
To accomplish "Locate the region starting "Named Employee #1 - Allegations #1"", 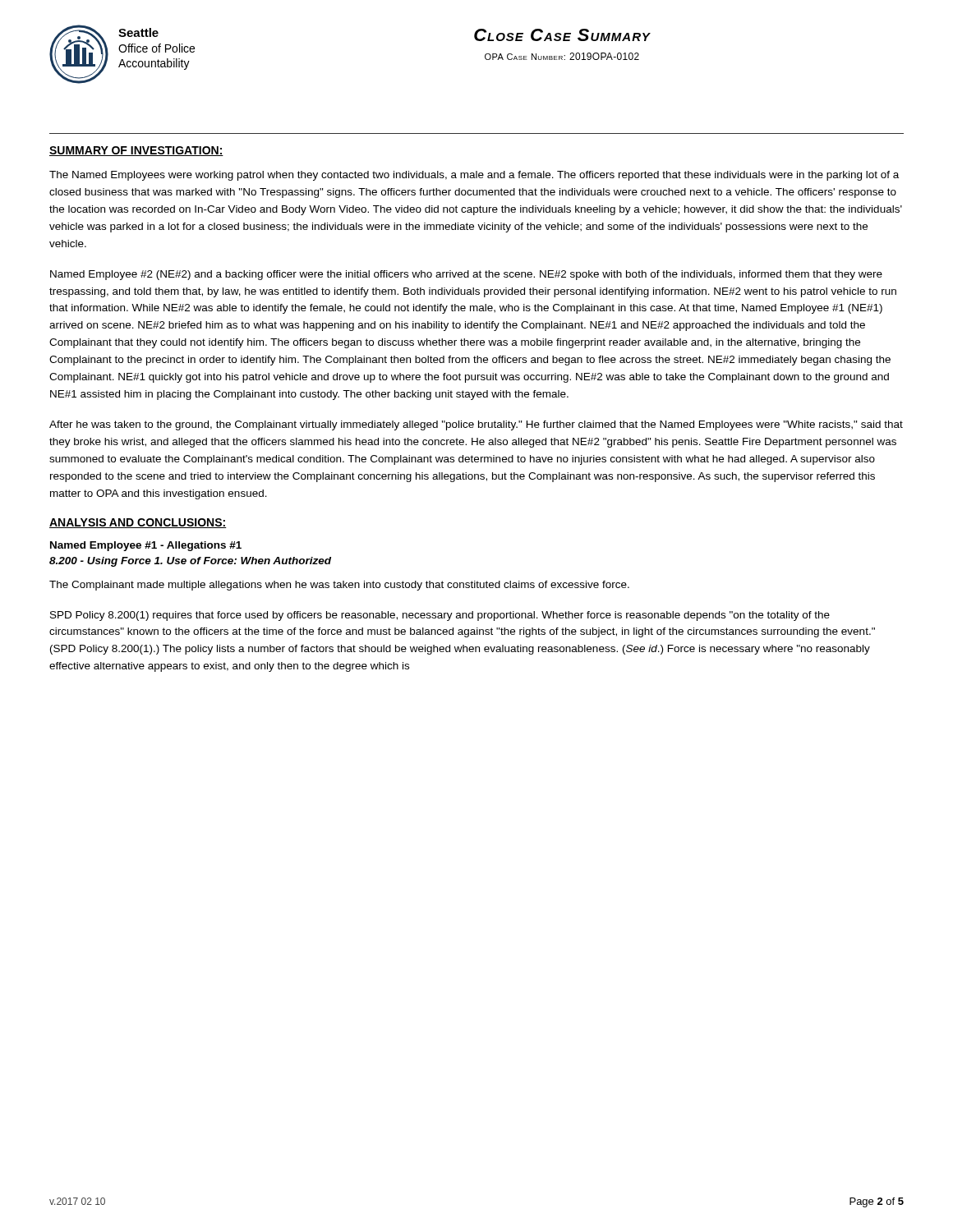I will click(146, 546).
